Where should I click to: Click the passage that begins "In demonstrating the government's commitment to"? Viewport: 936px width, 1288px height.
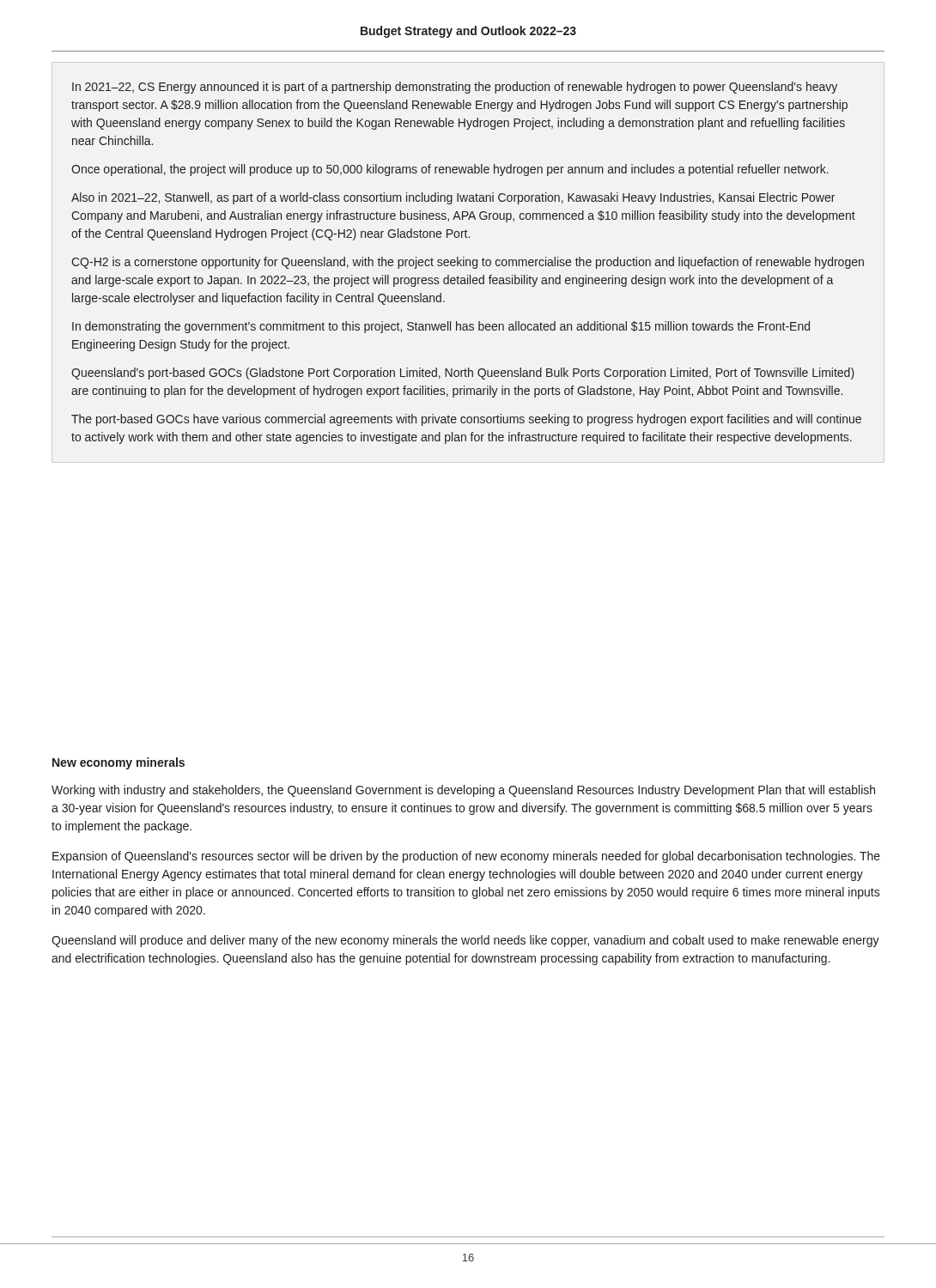[x=441, y=335]
